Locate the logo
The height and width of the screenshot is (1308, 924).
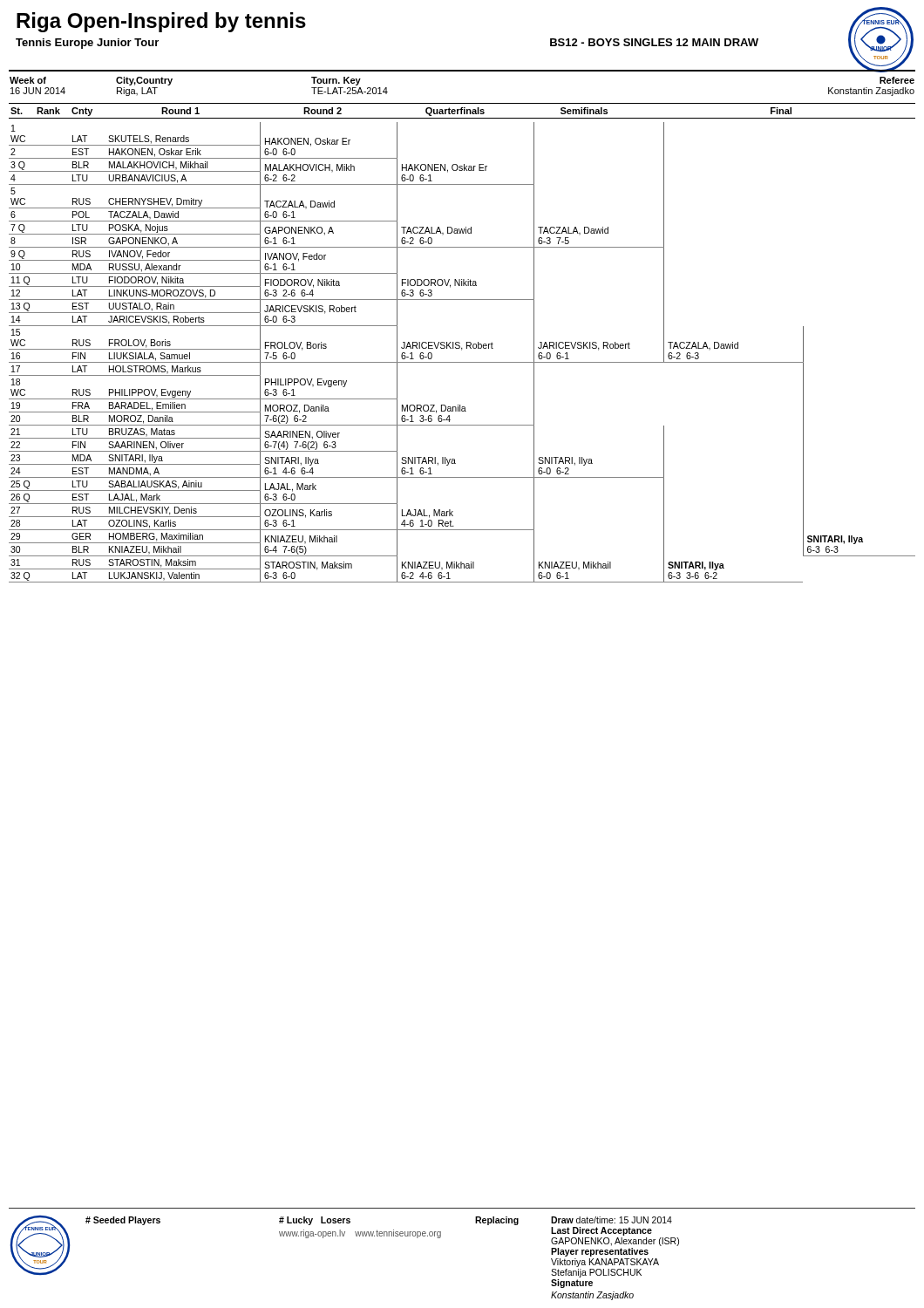[881, 40]
